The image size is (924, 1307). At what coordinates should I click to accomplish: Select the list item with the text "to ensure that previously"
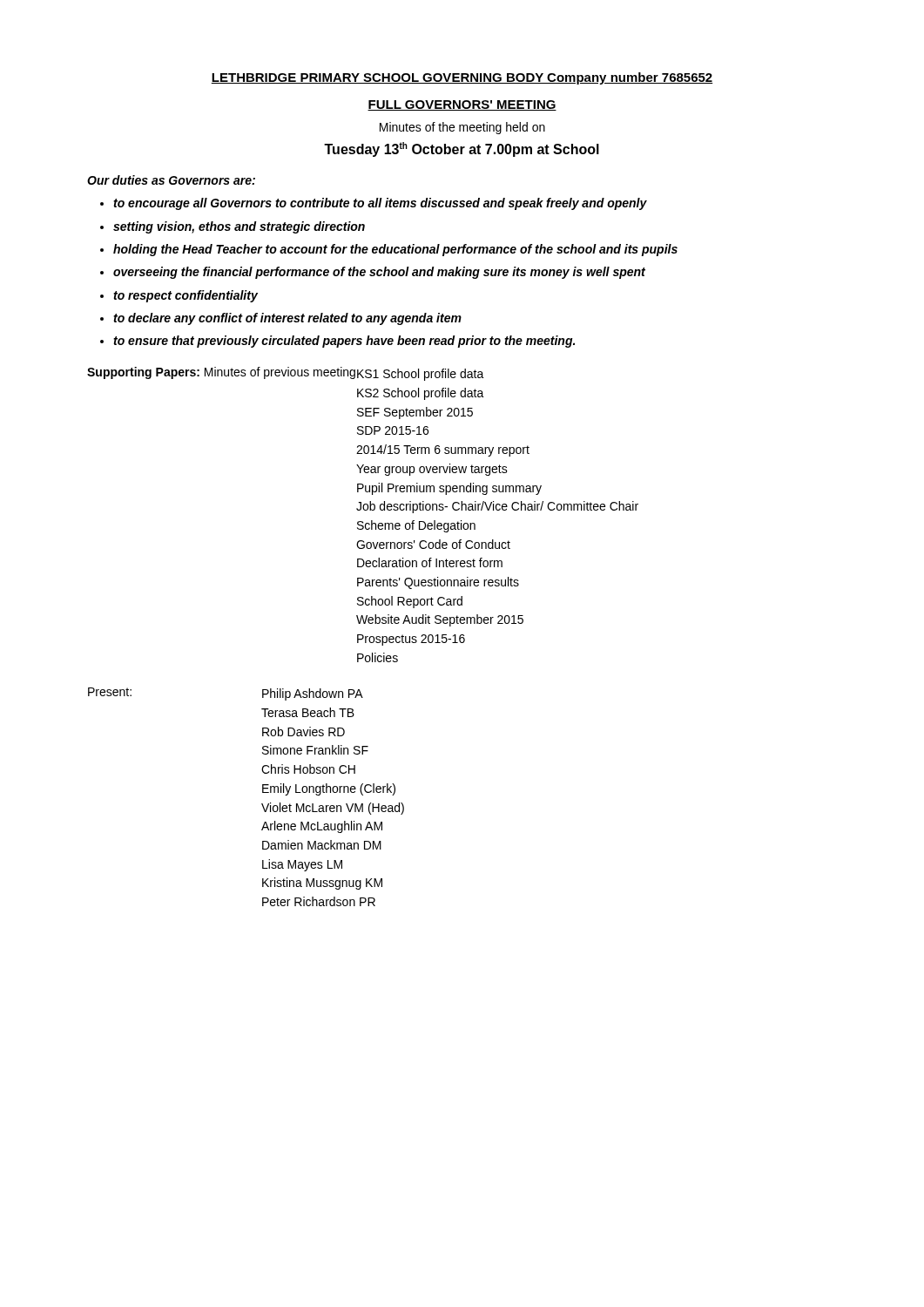(345, 341)
